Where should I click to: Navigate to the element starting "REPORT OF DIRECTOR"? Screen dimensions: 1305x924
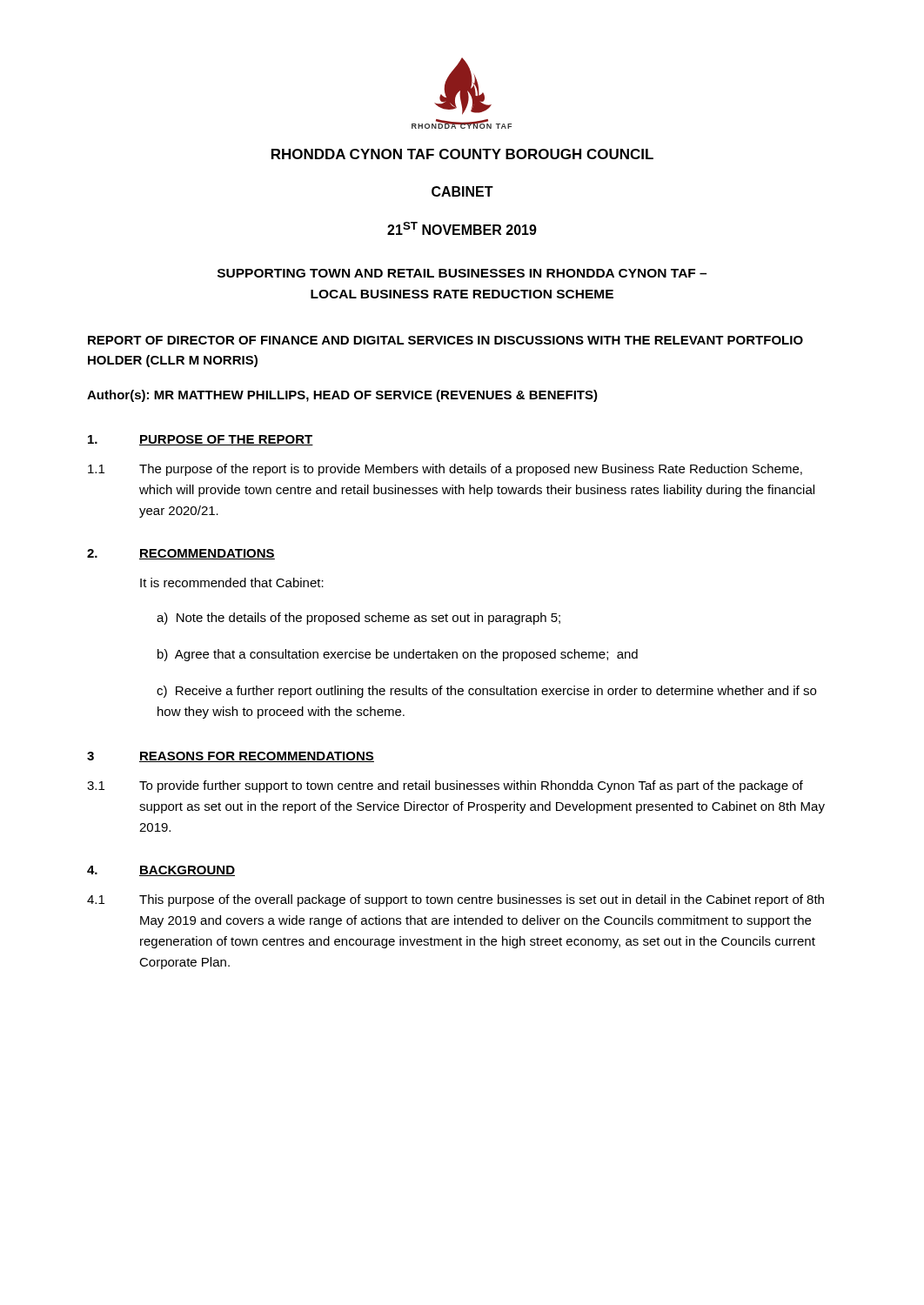[445, 350]
